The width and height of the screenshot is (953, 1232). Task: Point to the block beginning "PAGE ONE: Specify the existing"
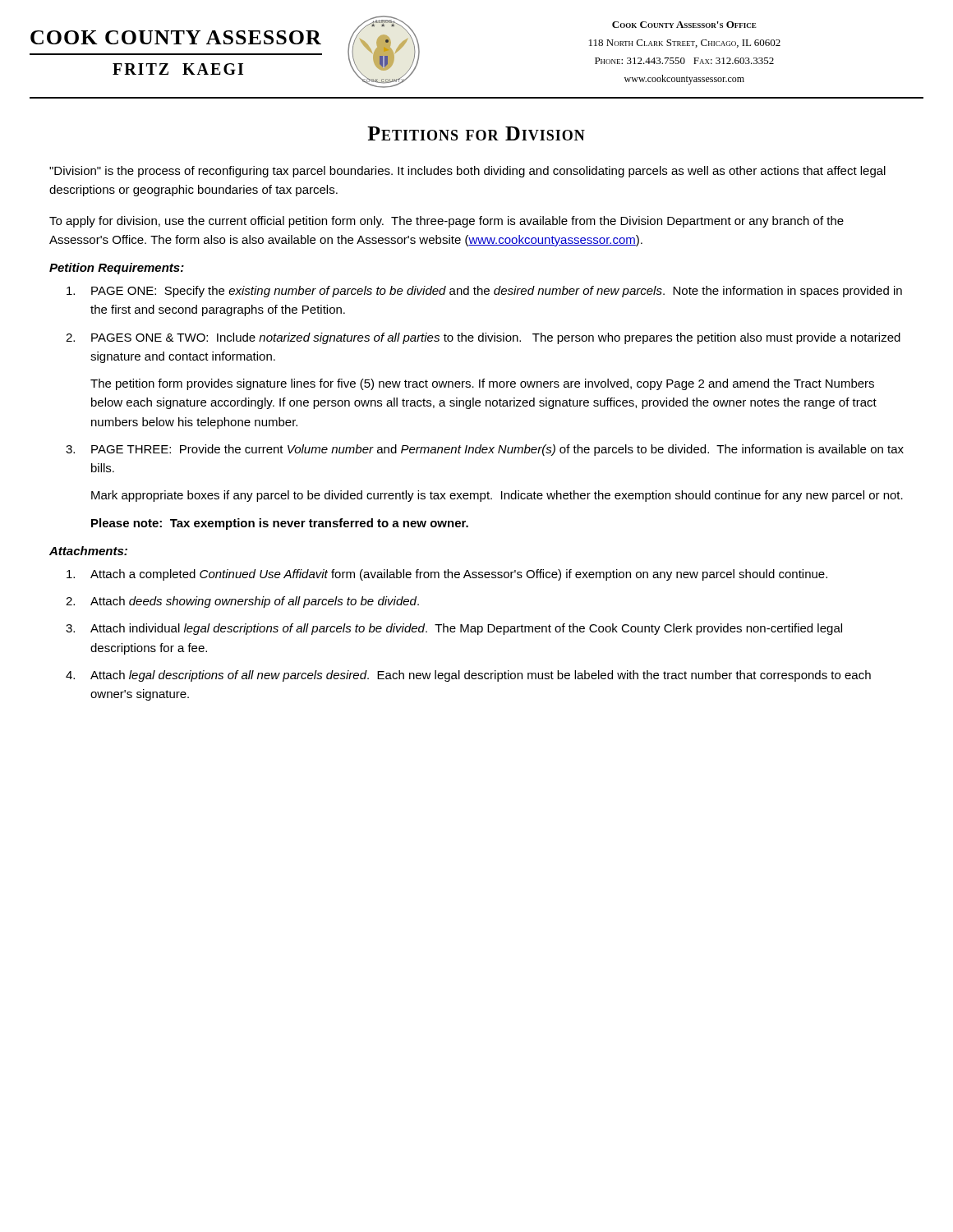point(485,300)
